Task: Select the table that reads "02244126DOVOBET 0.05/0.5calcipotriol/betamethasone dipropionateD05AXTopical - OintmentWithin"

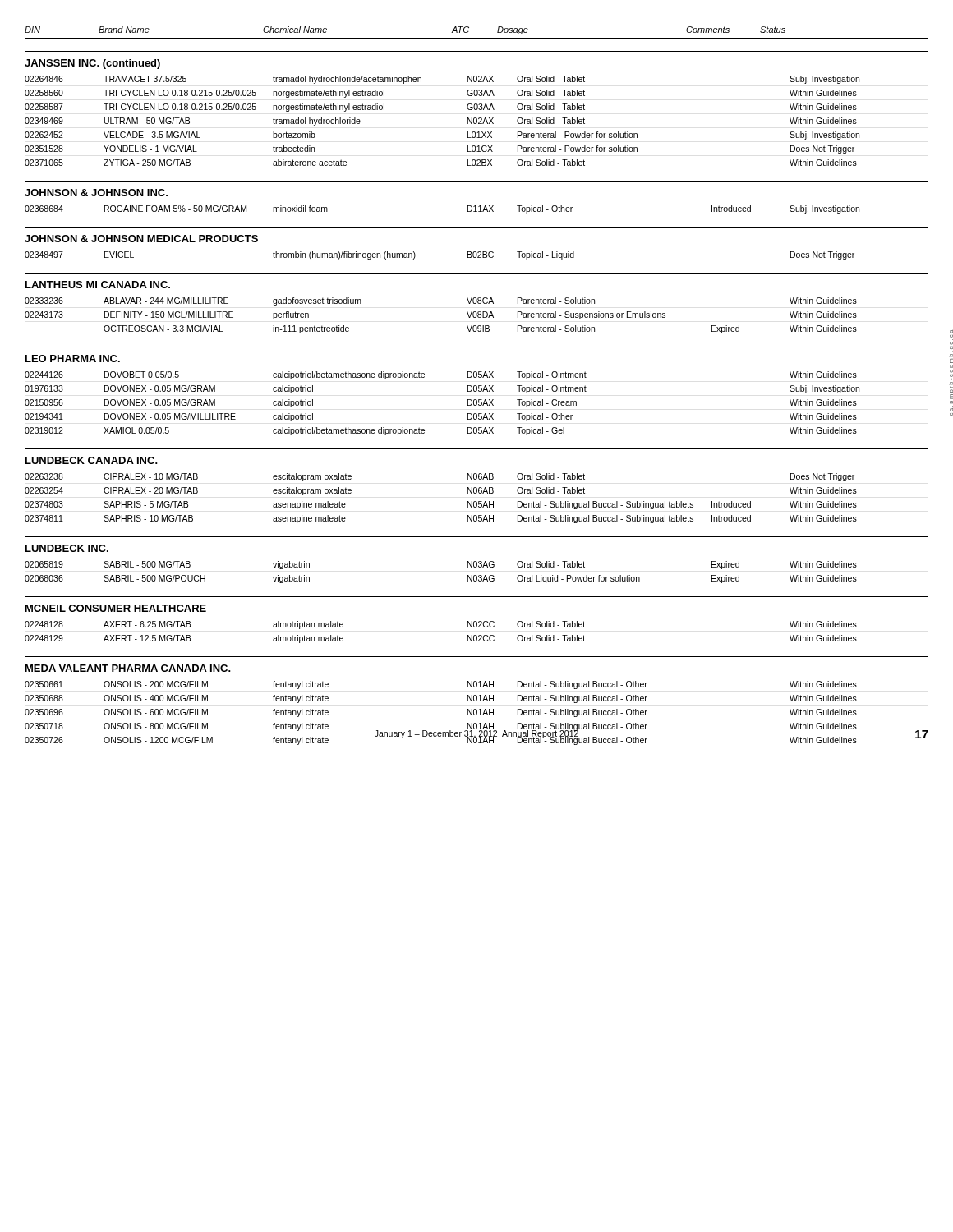Action: pyautogui.click(x=476, y=402)
